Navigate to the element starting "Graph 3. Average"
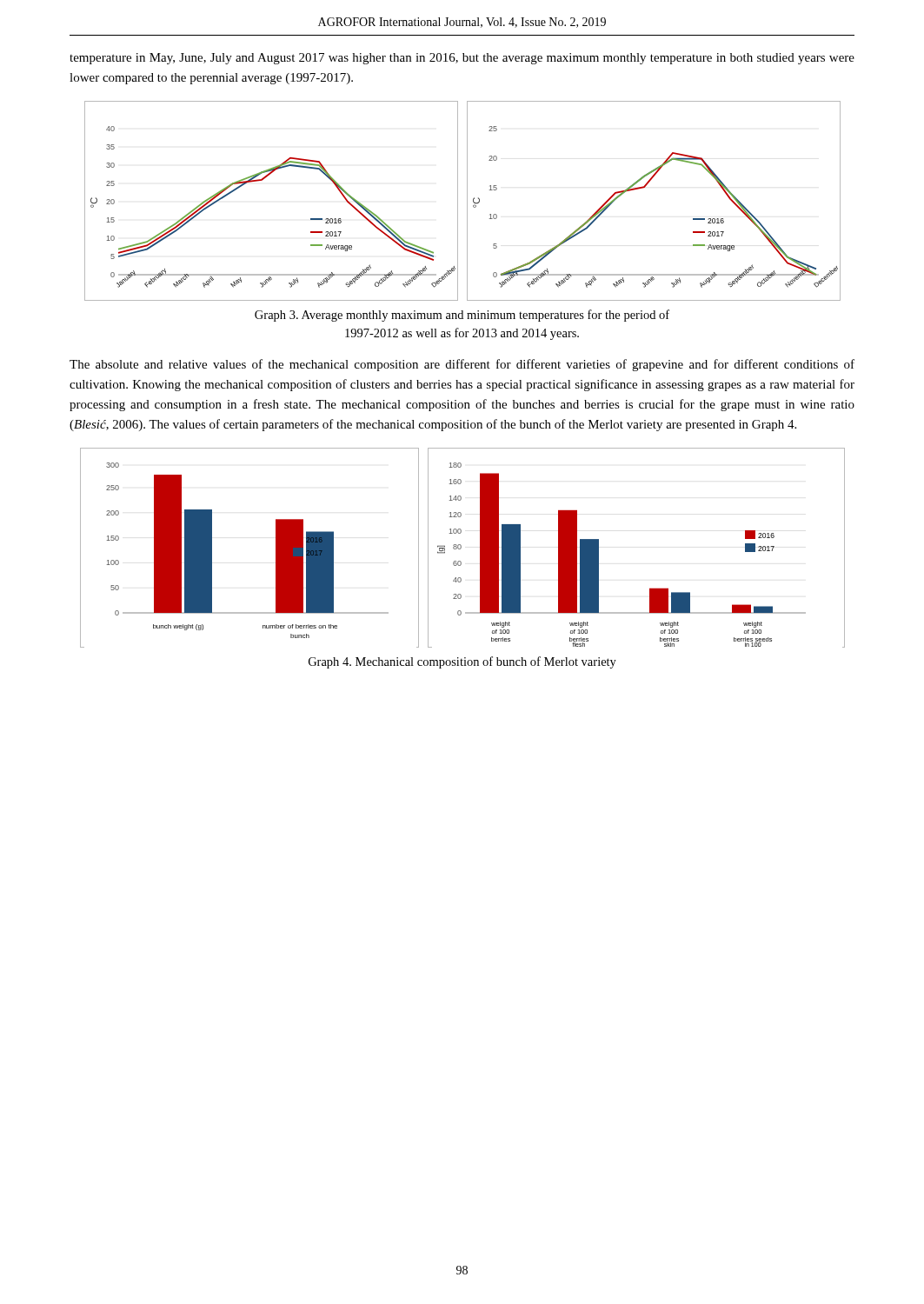 click(462, 323)
